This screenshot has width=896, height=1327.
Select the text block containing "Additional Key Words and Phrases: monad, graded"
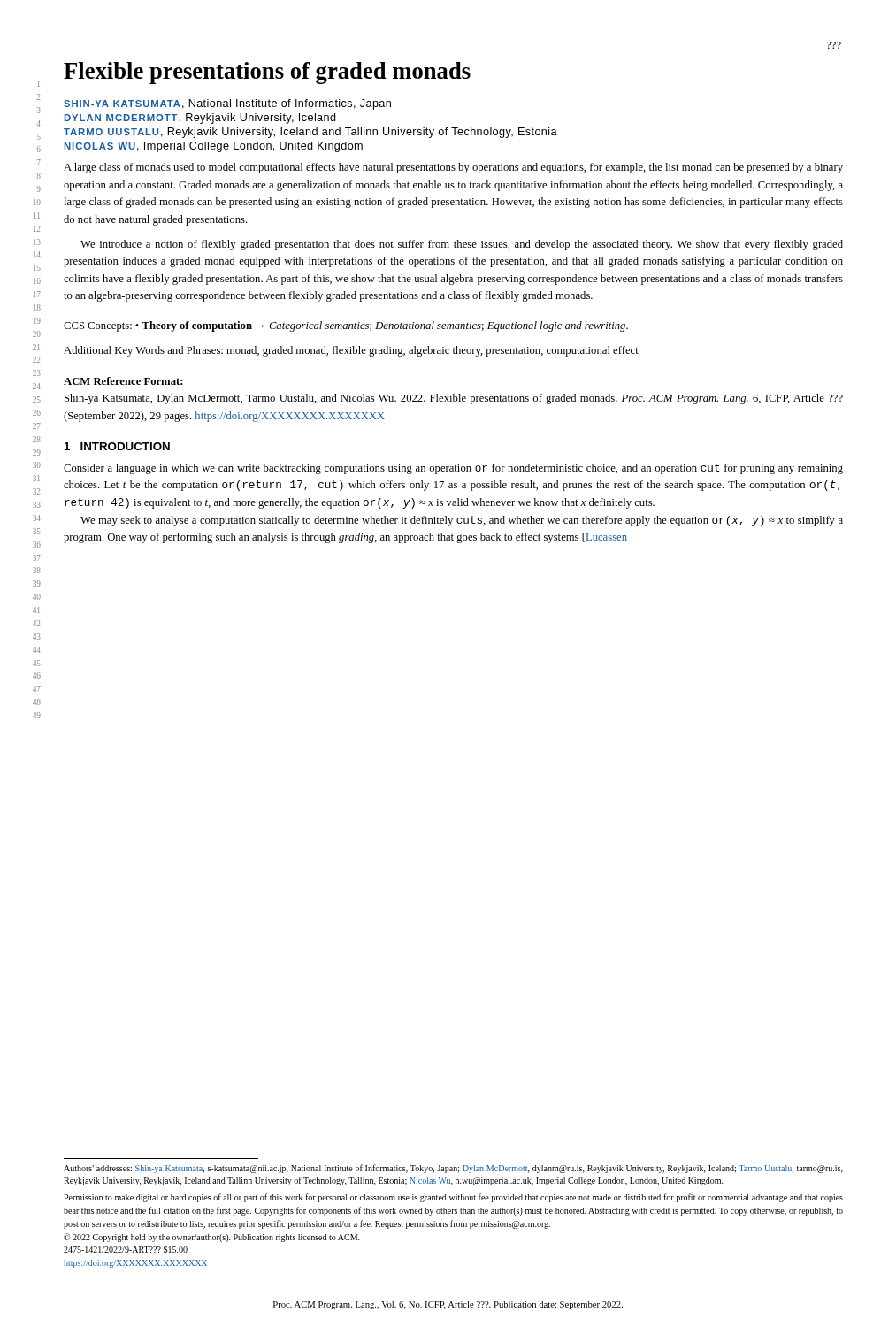tap(351, 350)
